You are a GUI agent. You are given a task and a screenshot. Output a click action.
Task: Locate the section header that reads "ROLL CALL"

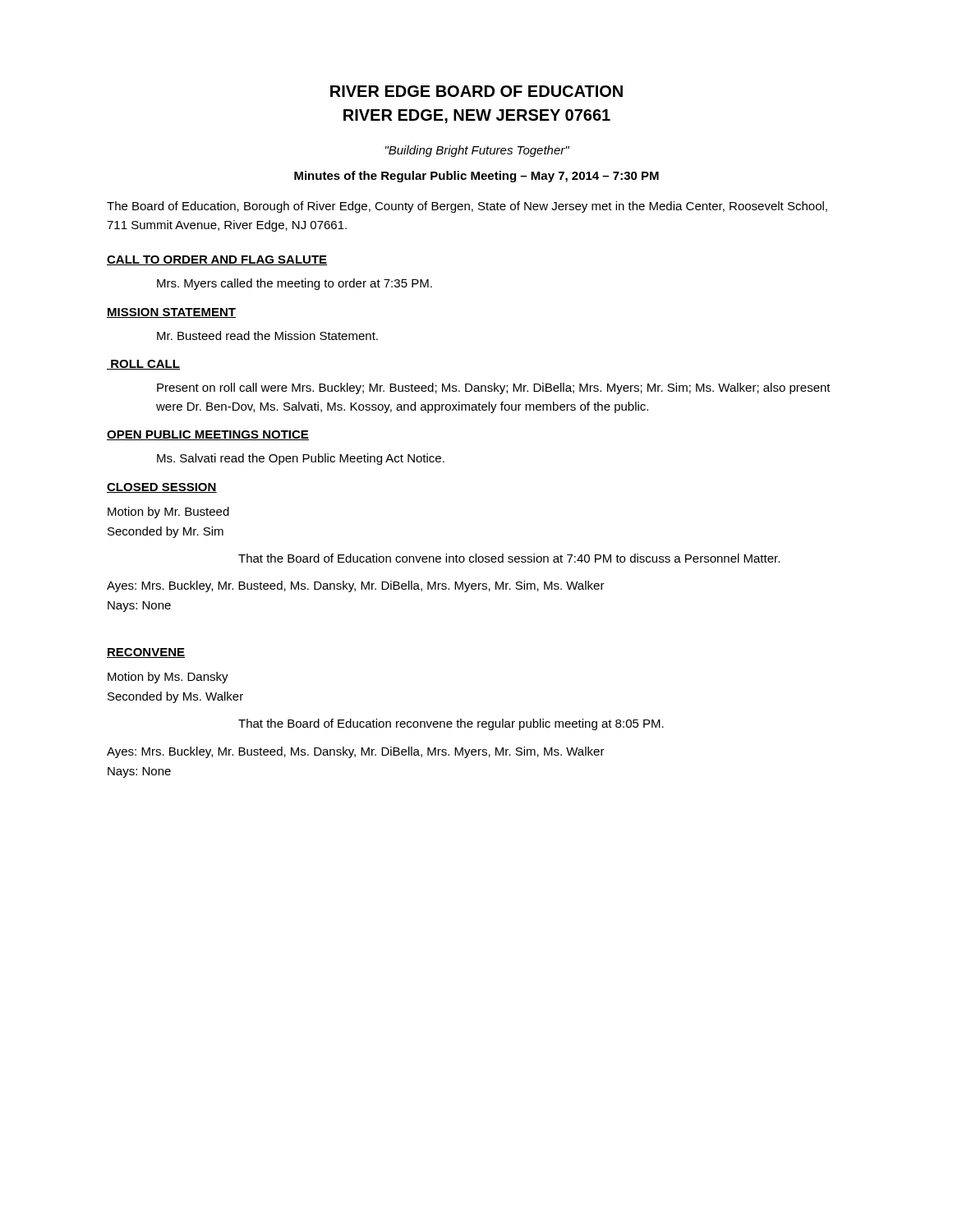(143, 363)
